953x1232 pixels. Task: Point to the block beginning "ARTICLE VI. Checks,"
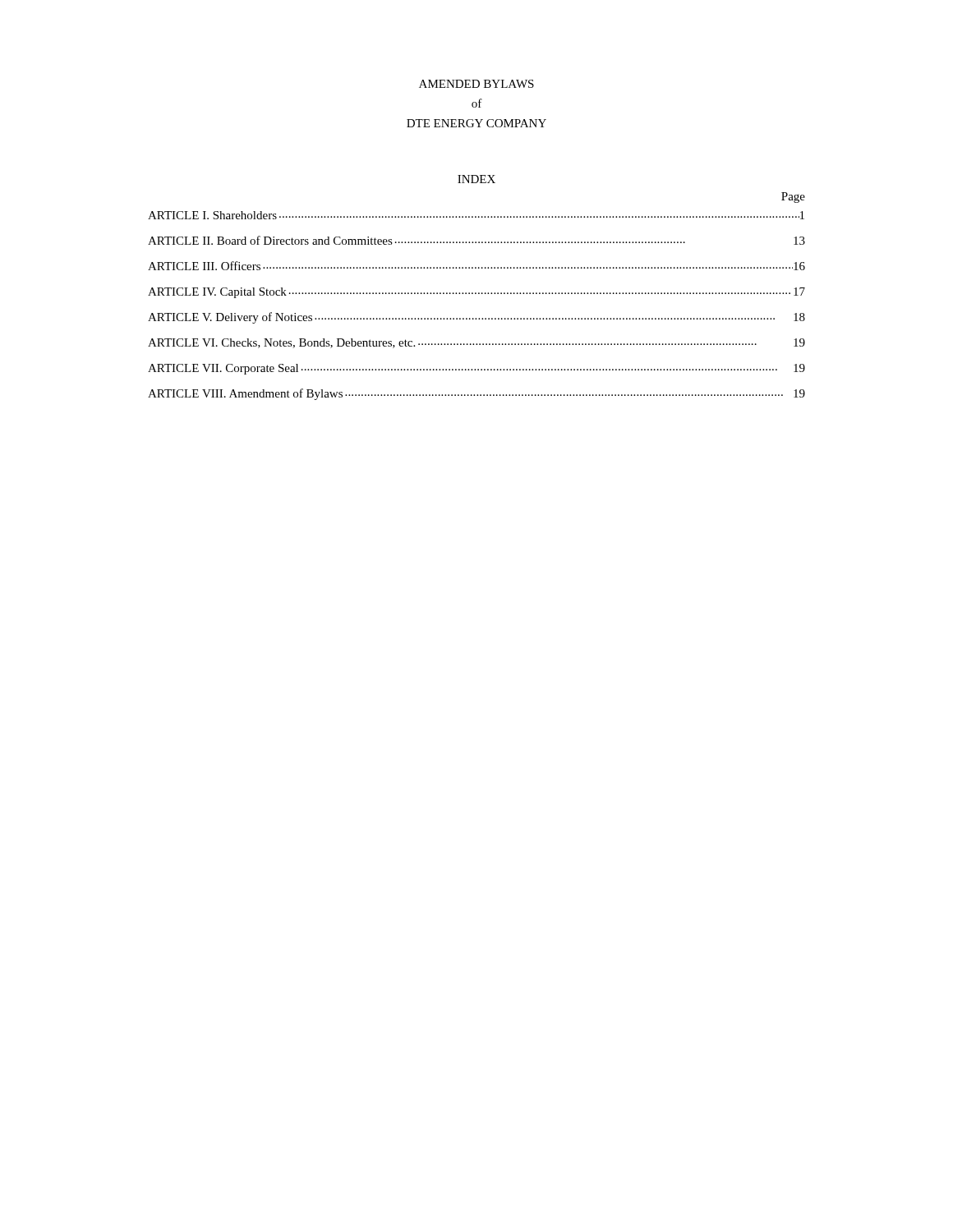[x=476, y=343]
